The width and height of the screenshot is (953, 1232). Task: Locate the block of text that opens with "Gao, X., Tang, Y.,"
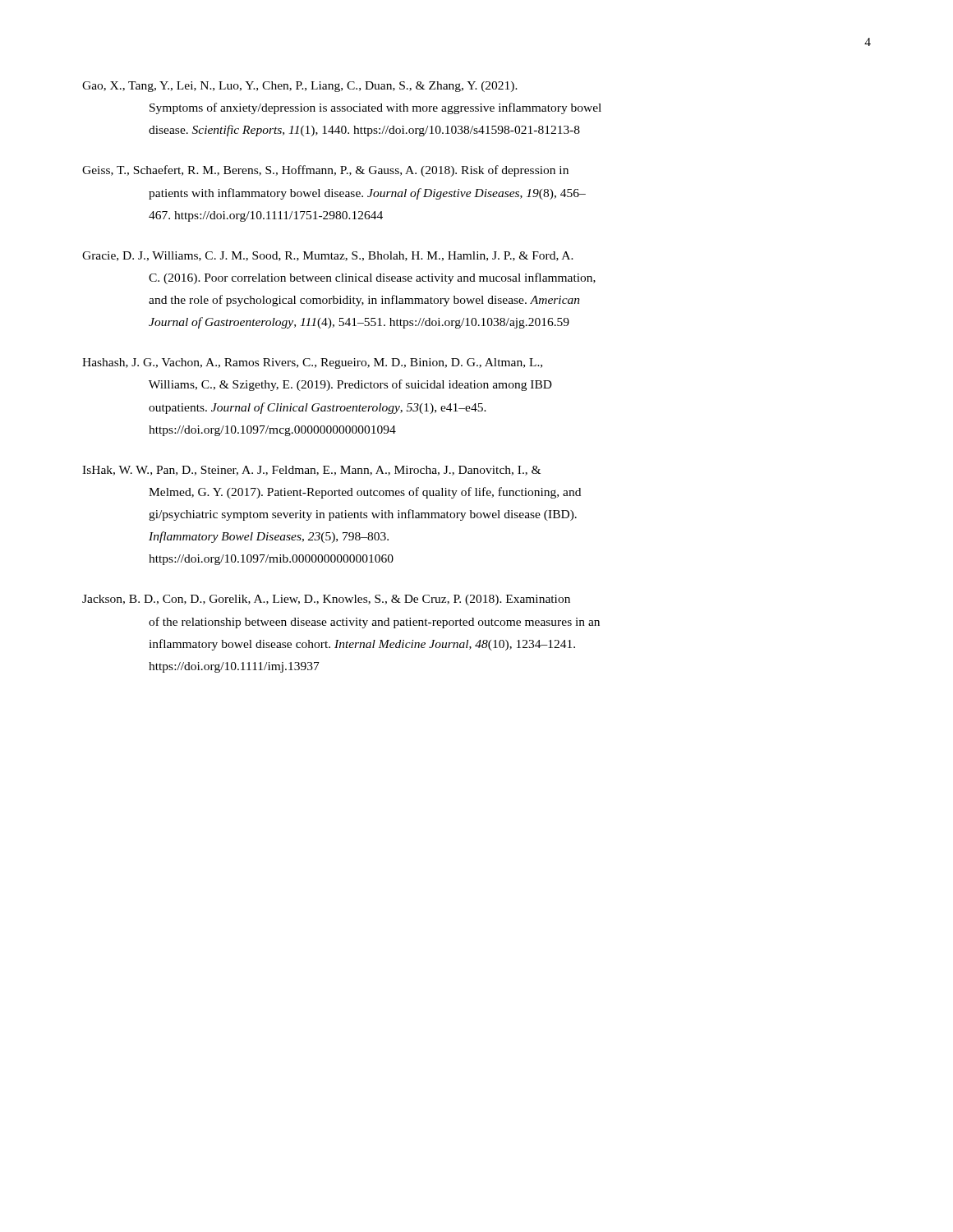[342, 107]
